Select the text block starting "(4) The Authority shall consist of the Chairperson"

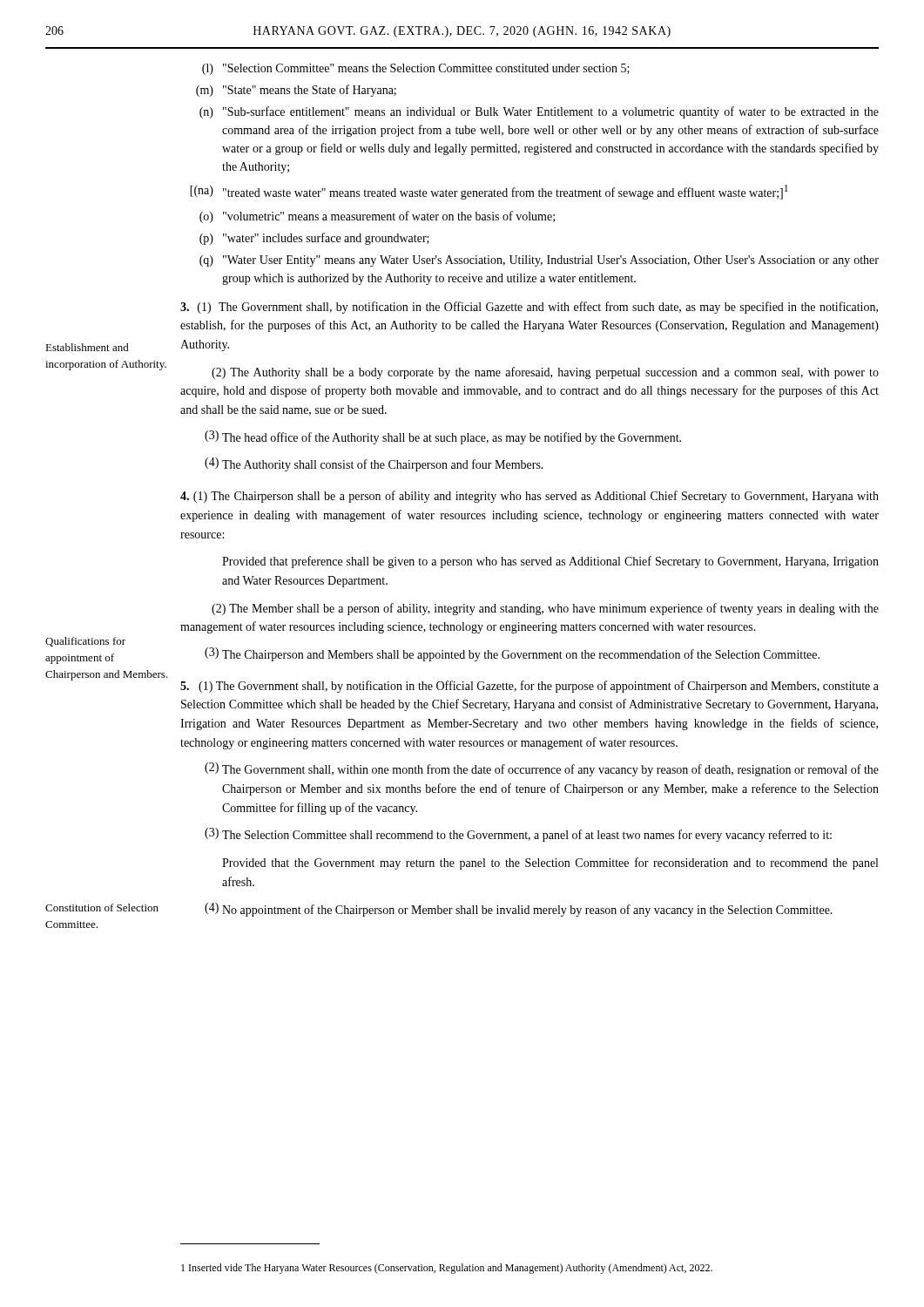tap(529, 466)
